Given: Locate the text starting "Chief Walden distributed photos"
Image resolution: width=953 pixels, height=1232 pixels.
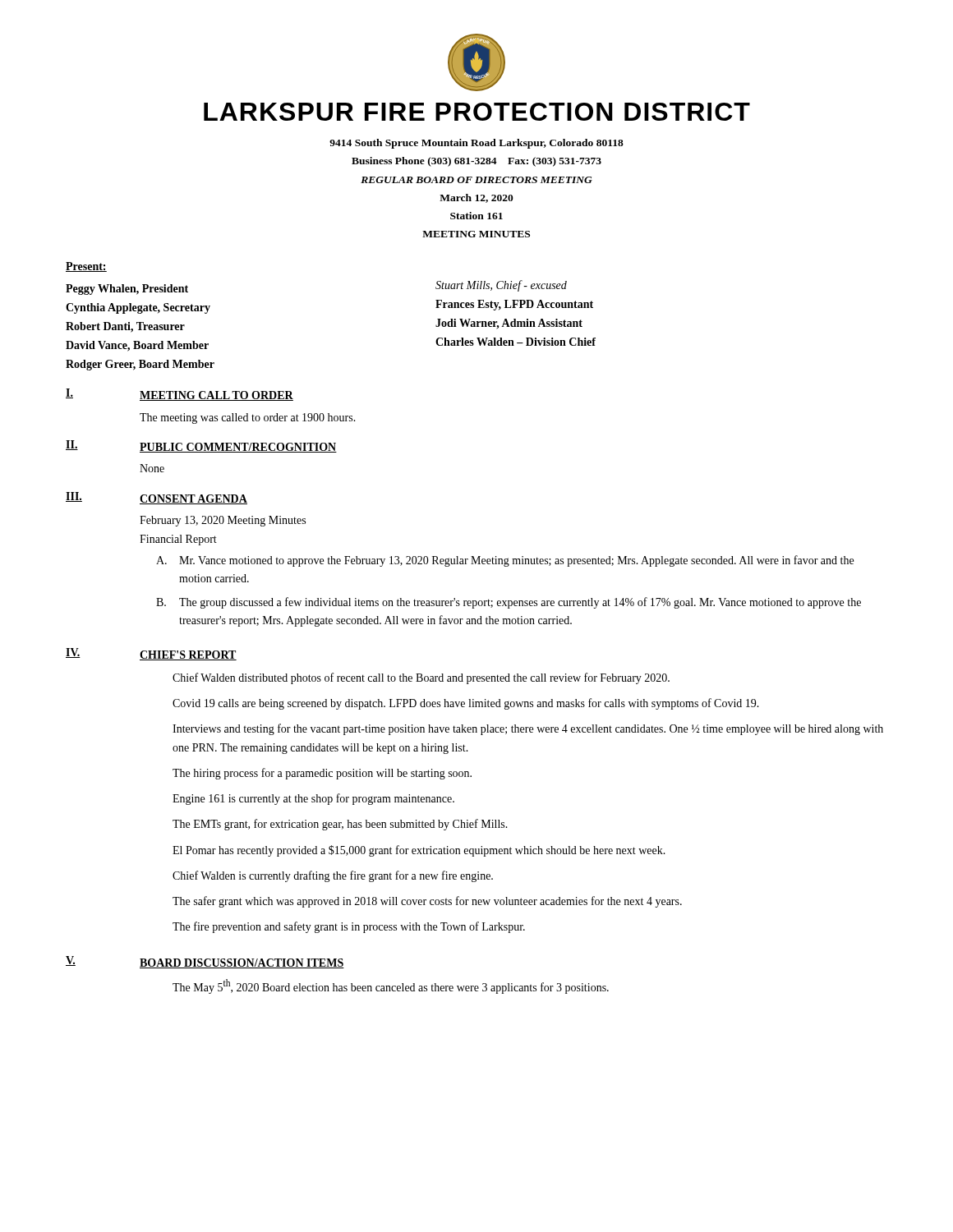Looking at the screenshot, I should [421, 678].
